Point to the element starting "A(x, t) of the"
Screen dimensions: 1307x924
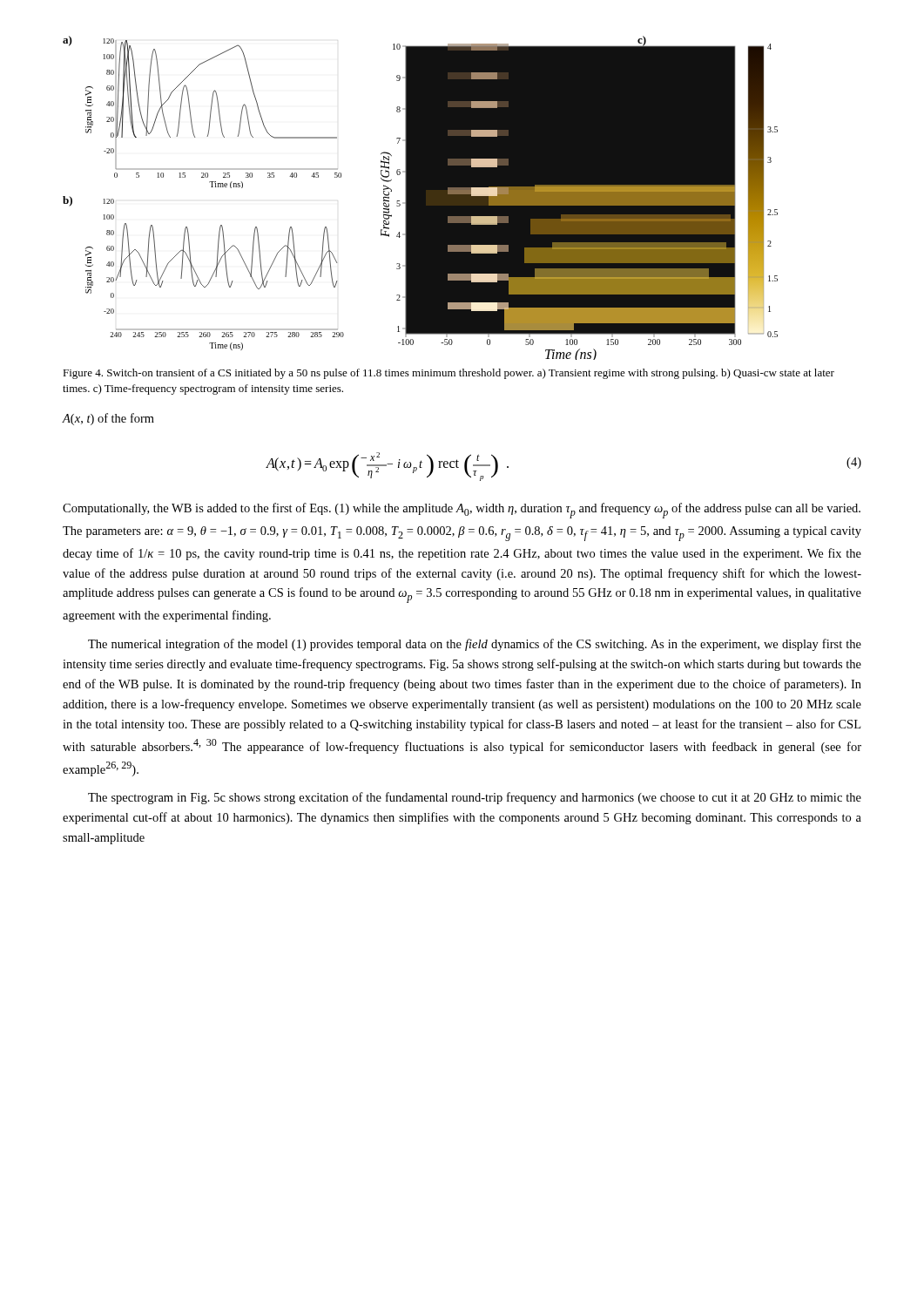coord(108,418)
